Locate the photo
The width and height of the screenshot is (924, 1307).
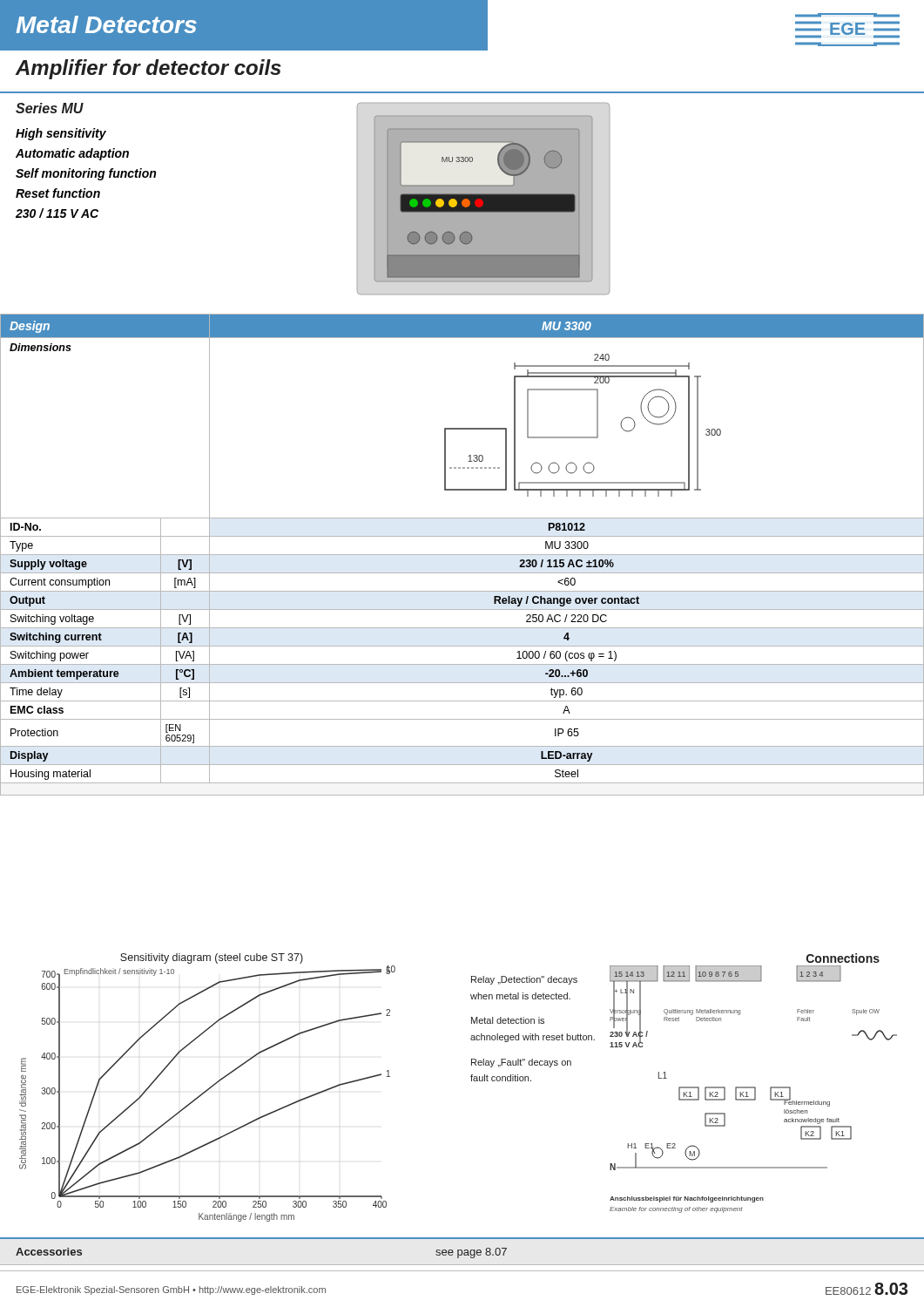(x=483, y=199)
